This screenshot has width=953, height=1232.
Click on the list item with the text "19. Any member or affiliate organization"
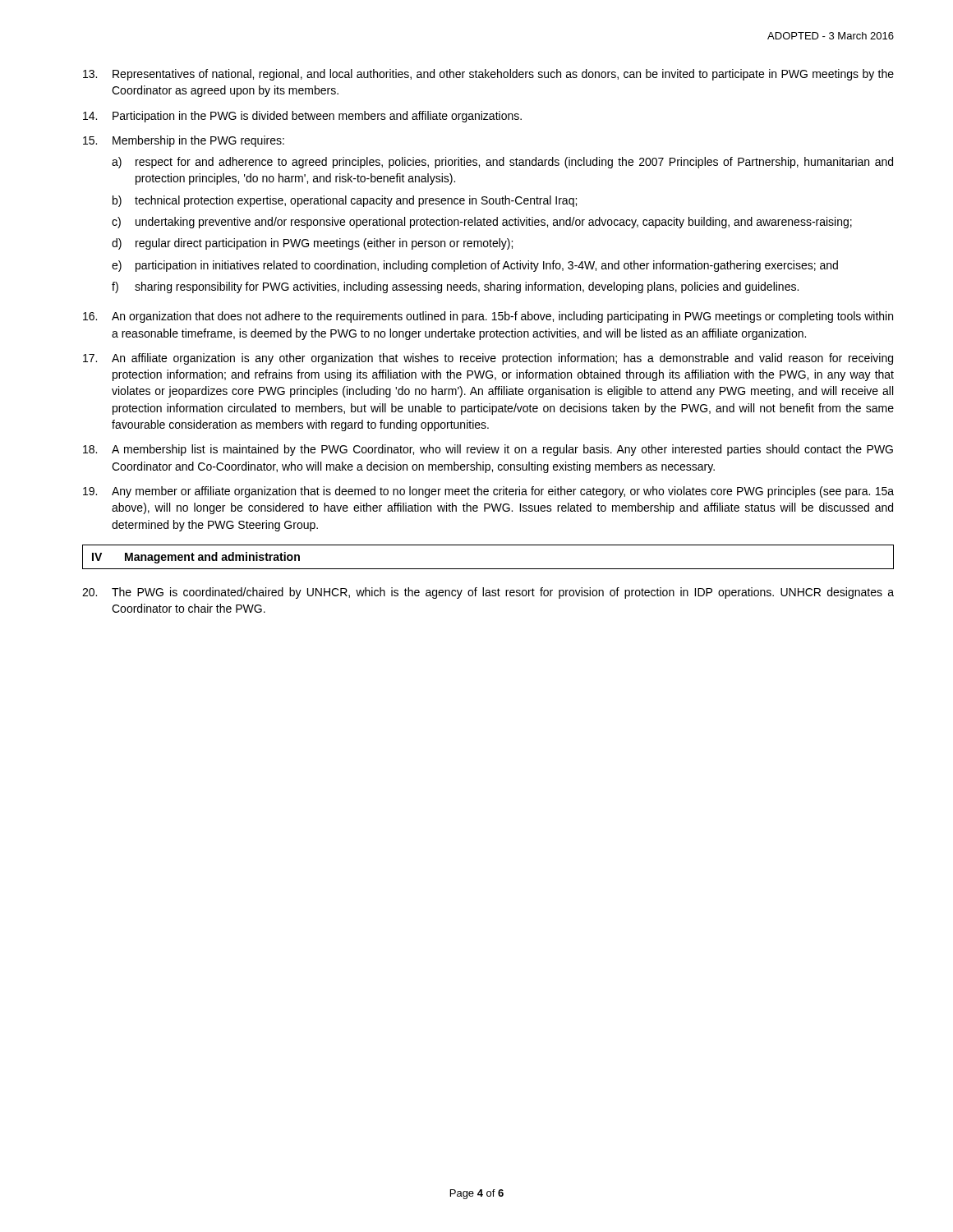(x=488, y=508)
